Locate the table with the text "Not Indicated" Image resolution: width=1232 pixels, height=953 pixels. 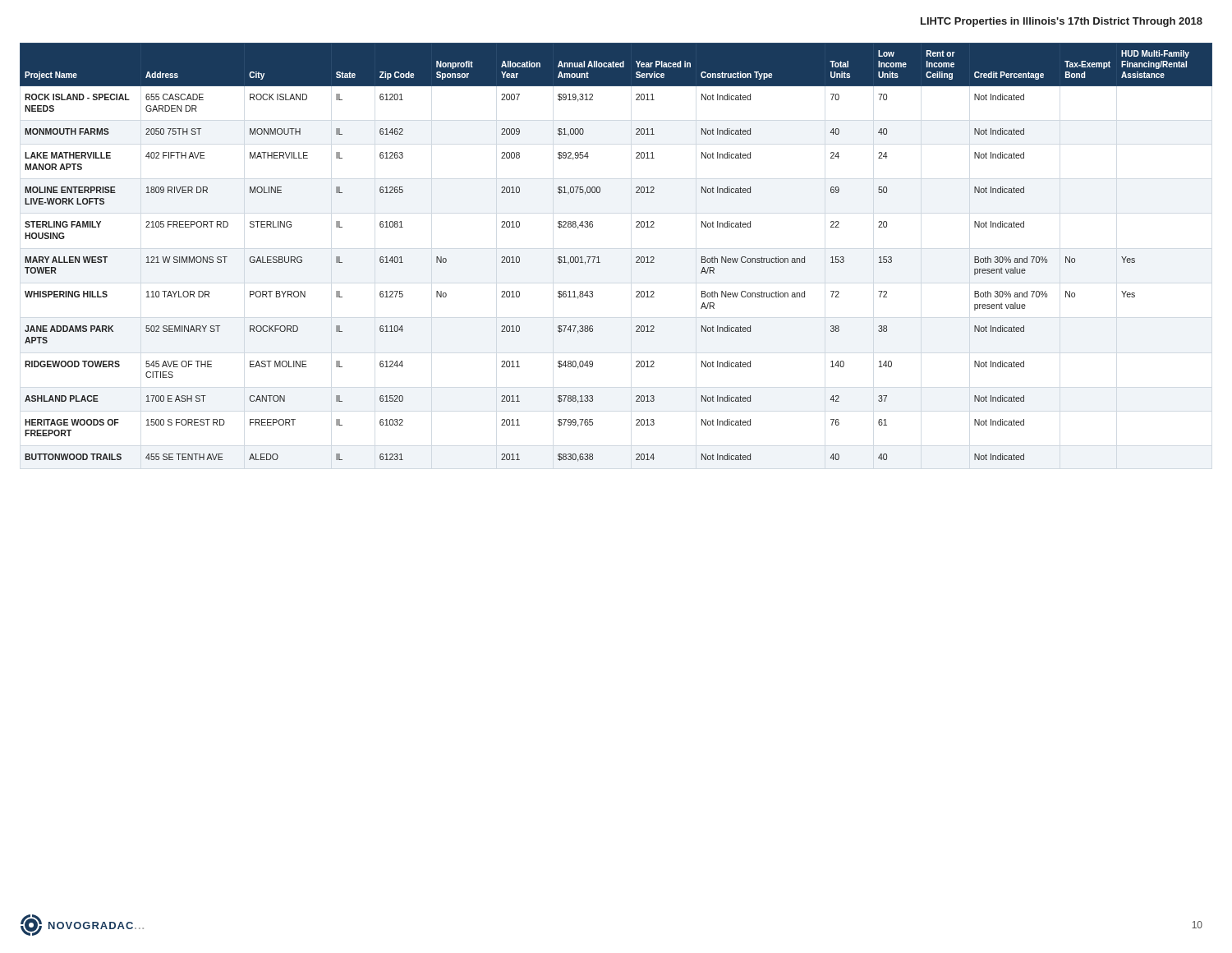[616, 256]
